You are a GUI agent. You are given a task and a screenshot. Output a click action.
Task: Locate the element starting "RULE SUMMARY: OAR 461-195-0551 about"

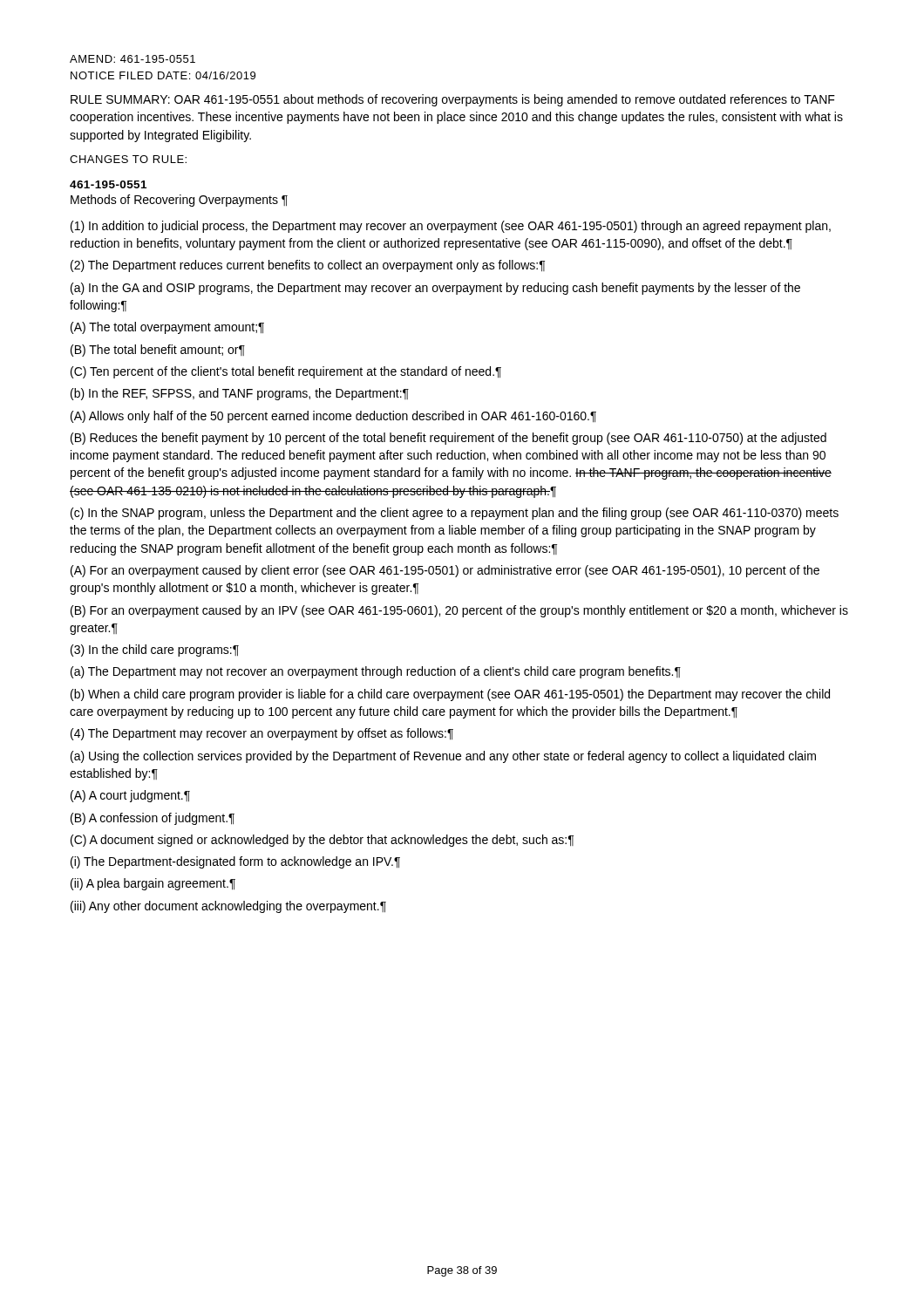[x=456, y=117]
